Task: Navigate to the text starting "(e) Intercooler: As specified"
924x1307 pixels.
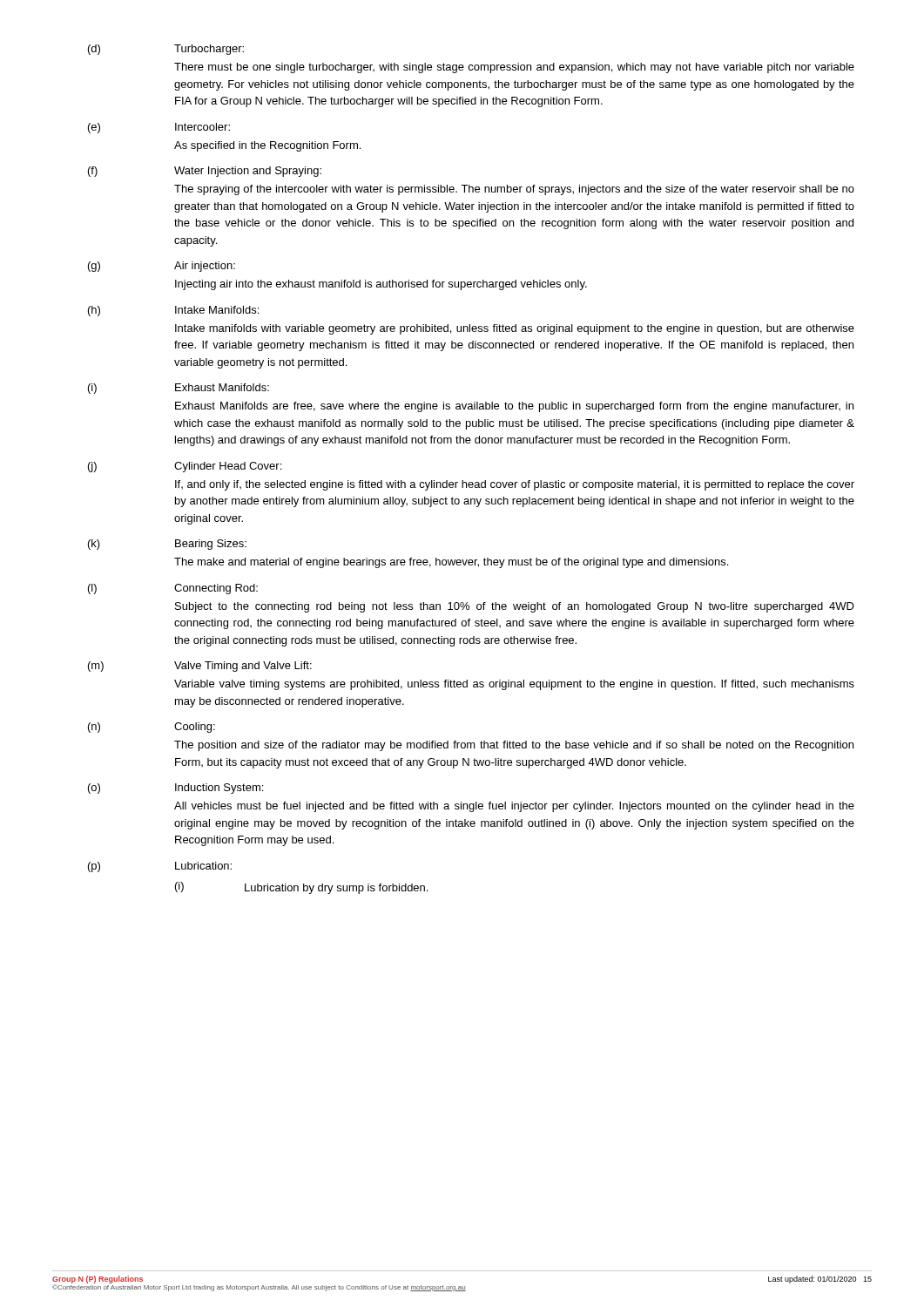Action: pos(94,128)
